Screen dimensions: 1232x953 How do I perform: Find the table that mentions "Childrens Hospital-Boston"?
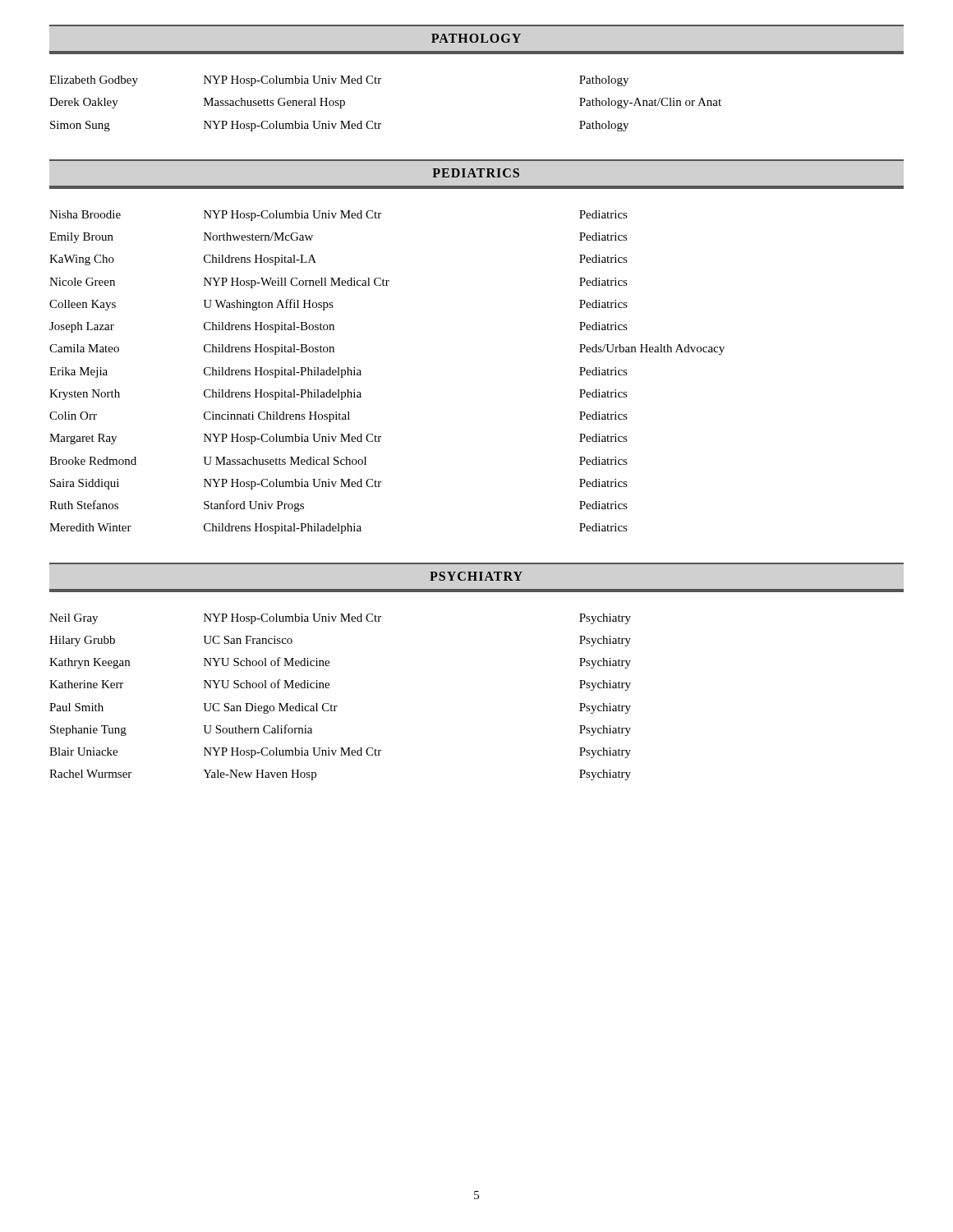click(x=476, y=371)
